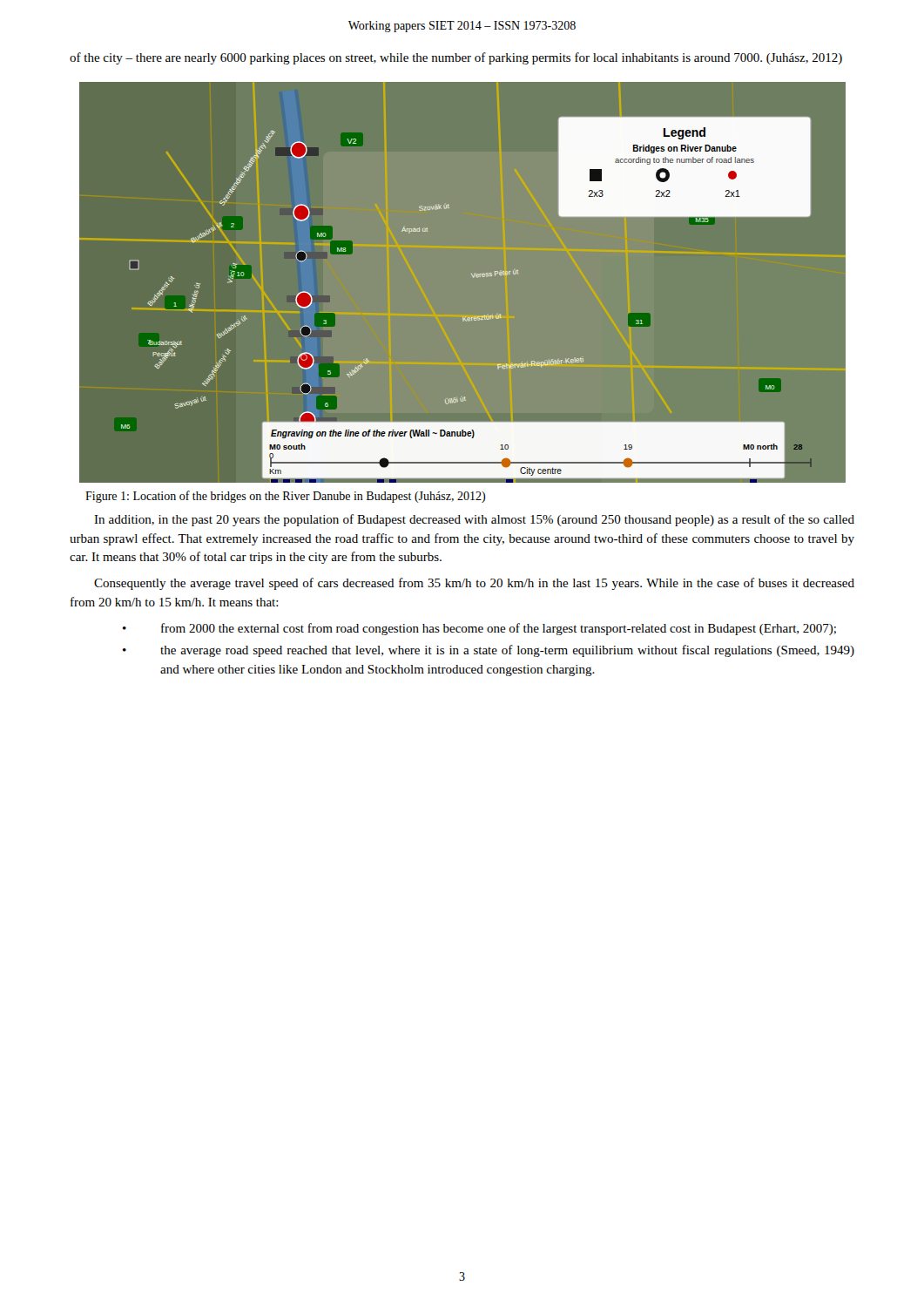The width and height of the screenshot is (924, 1307).
Task: Navigate to the text block starting "Consequently the average travel speed of cars decreased"
Action: pos(462,592)
